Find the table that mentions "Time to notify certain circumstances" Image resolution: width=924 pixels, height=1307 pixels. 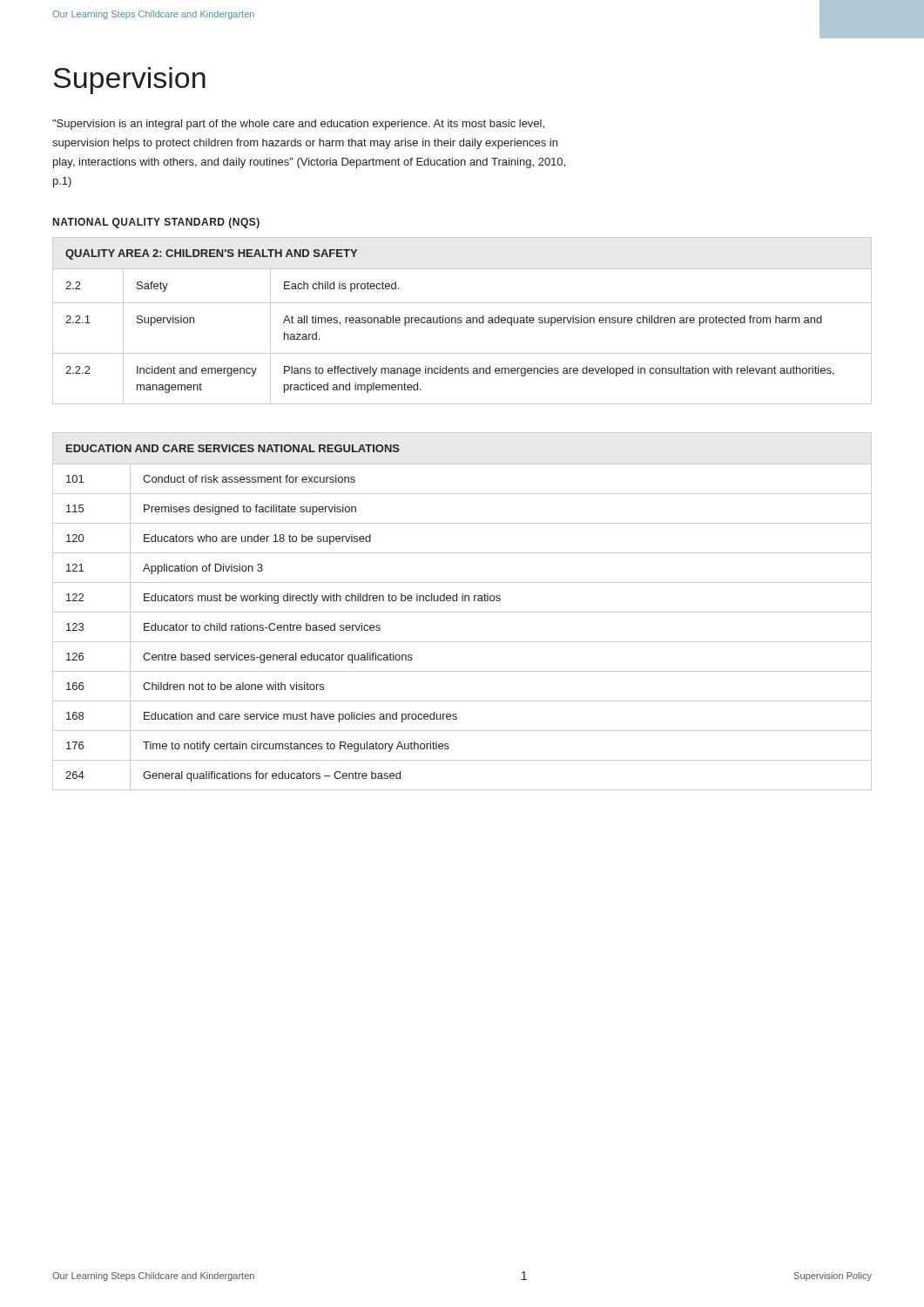tap(462, 611)
